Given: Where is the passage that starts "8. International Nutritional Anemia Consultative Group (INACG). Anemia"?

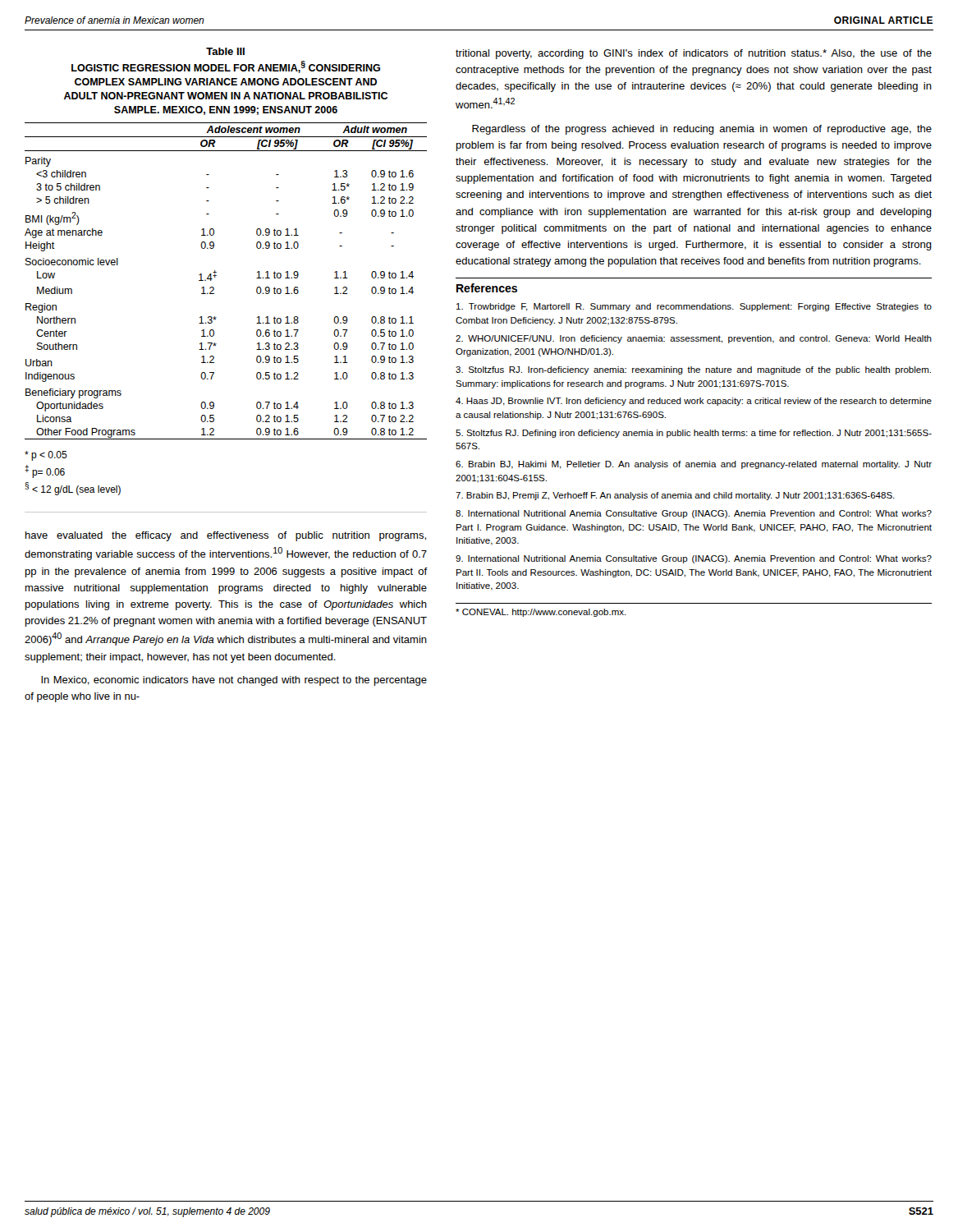Looking at the screenshot, I should tap(694, 527).
